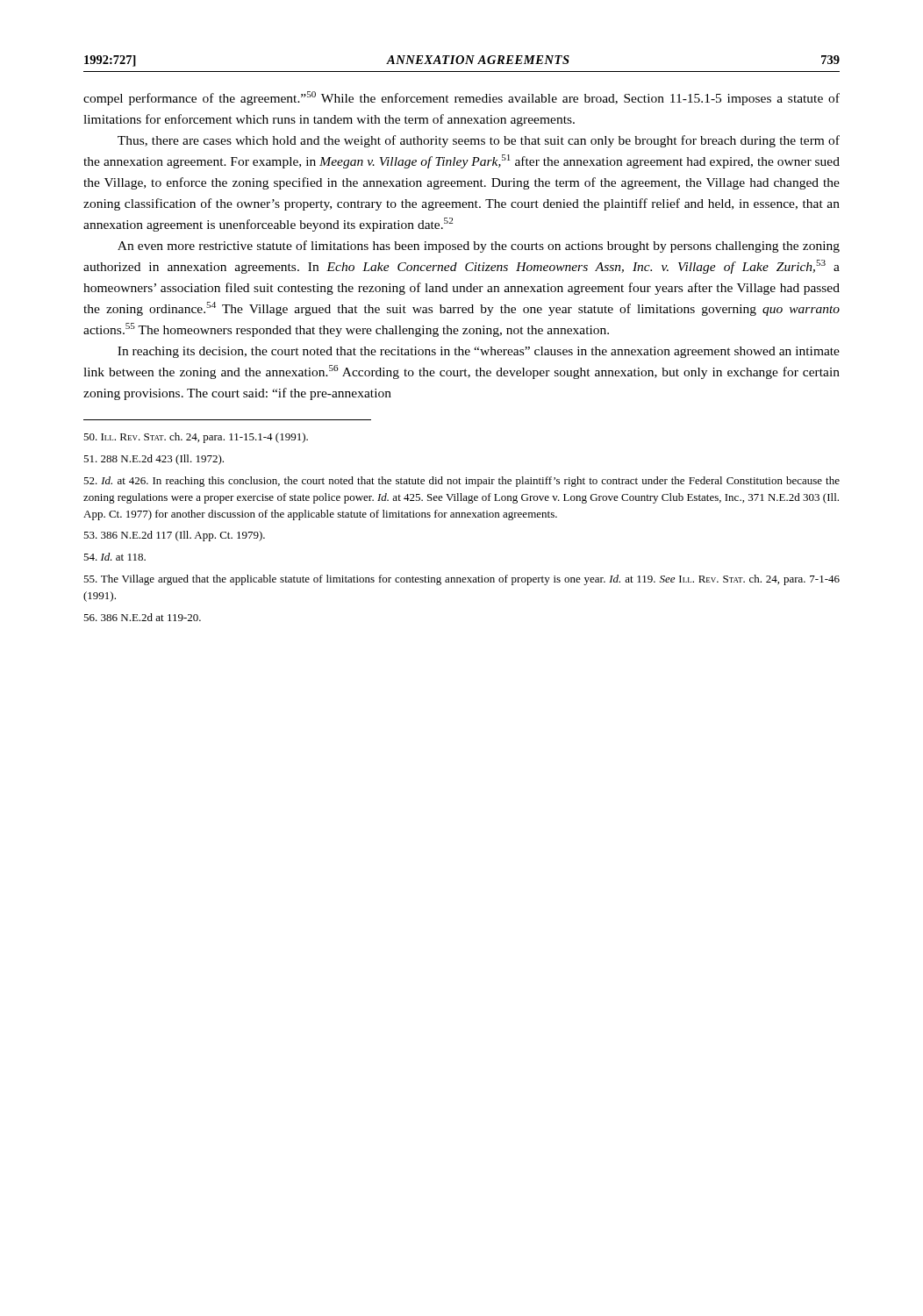The height and width of the screenshot is (1316, 923).
Task: Find the footnote that says "386 N.E.2d at 119-20."
Action: coord(142,617)
